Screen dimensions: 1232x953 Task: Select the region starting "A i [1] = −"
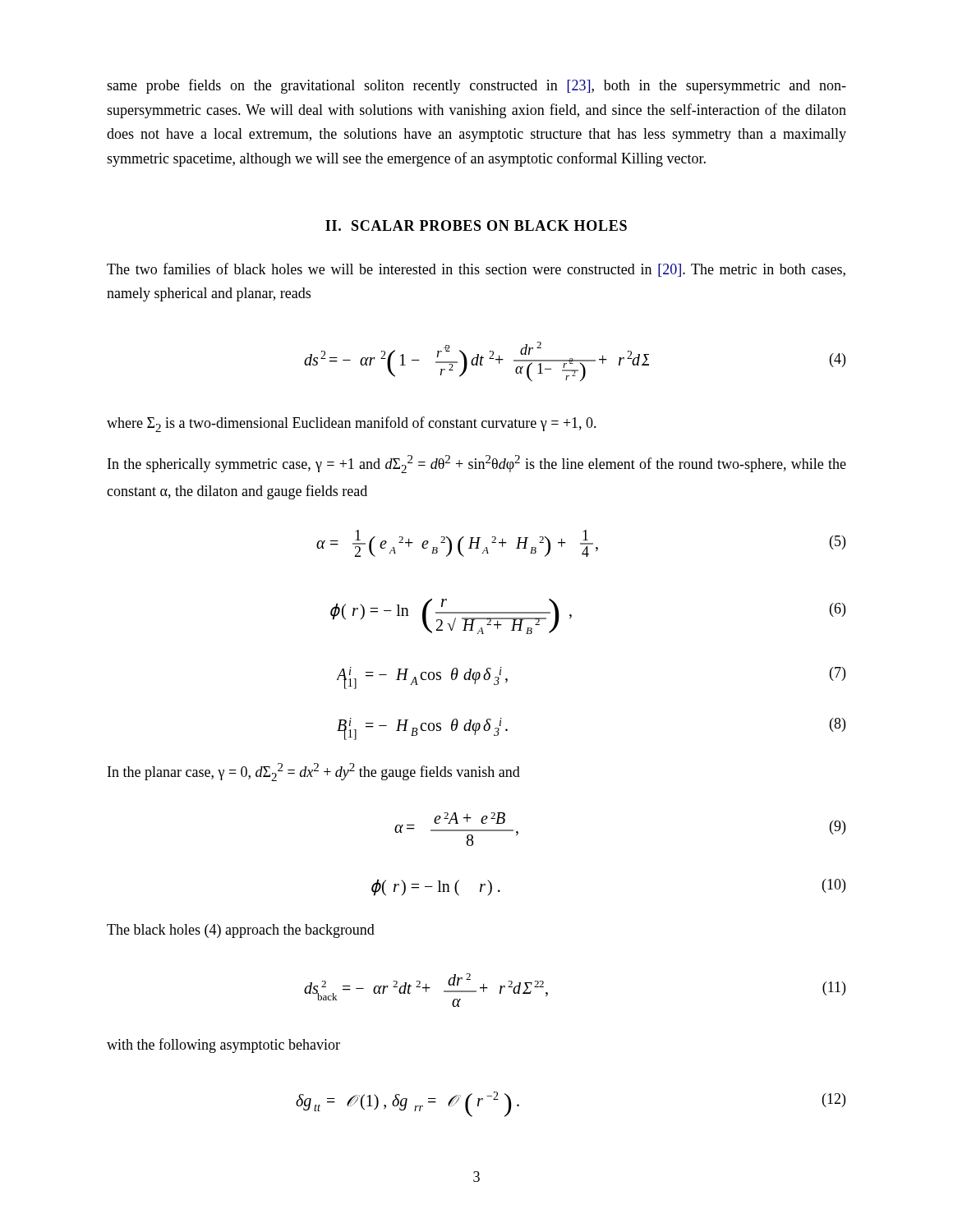click(476, 673)
